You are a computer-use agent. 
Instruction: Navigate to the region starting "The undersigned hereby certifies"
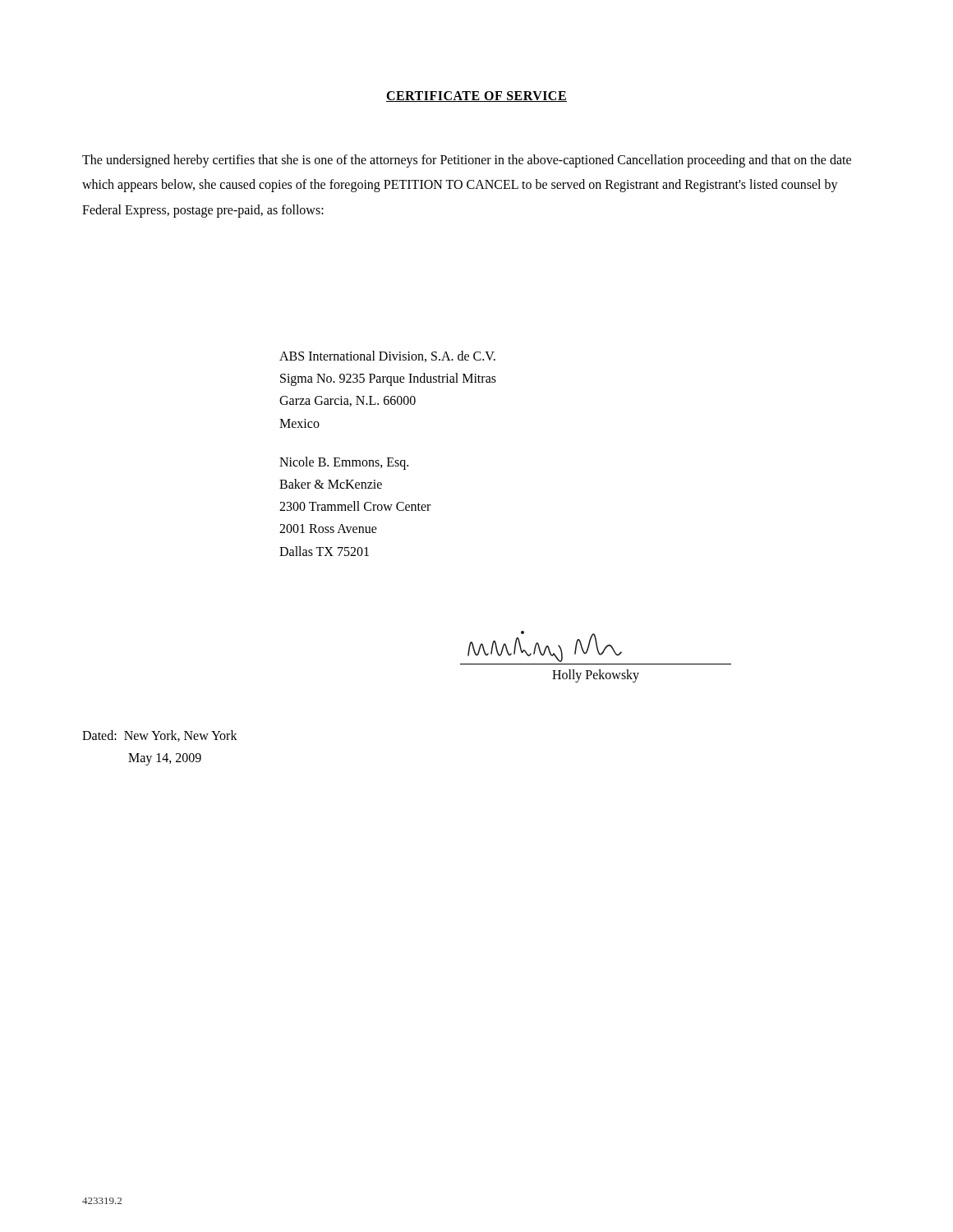pos(467,185)
